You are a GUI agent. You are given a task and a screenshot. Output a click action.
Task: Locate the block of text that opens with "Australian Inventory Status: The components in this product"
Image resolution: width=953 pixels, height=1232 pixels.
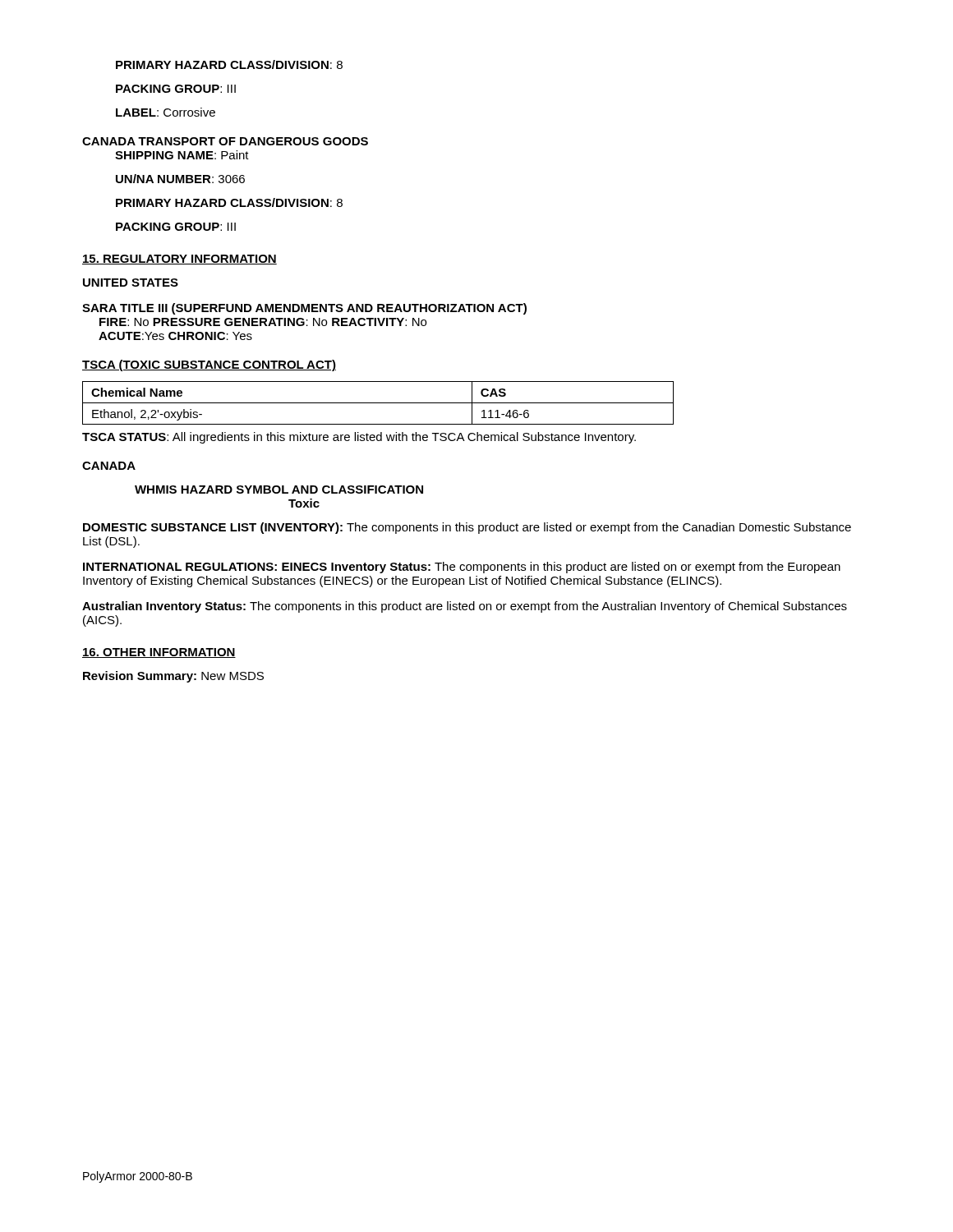tap(465, 613)
